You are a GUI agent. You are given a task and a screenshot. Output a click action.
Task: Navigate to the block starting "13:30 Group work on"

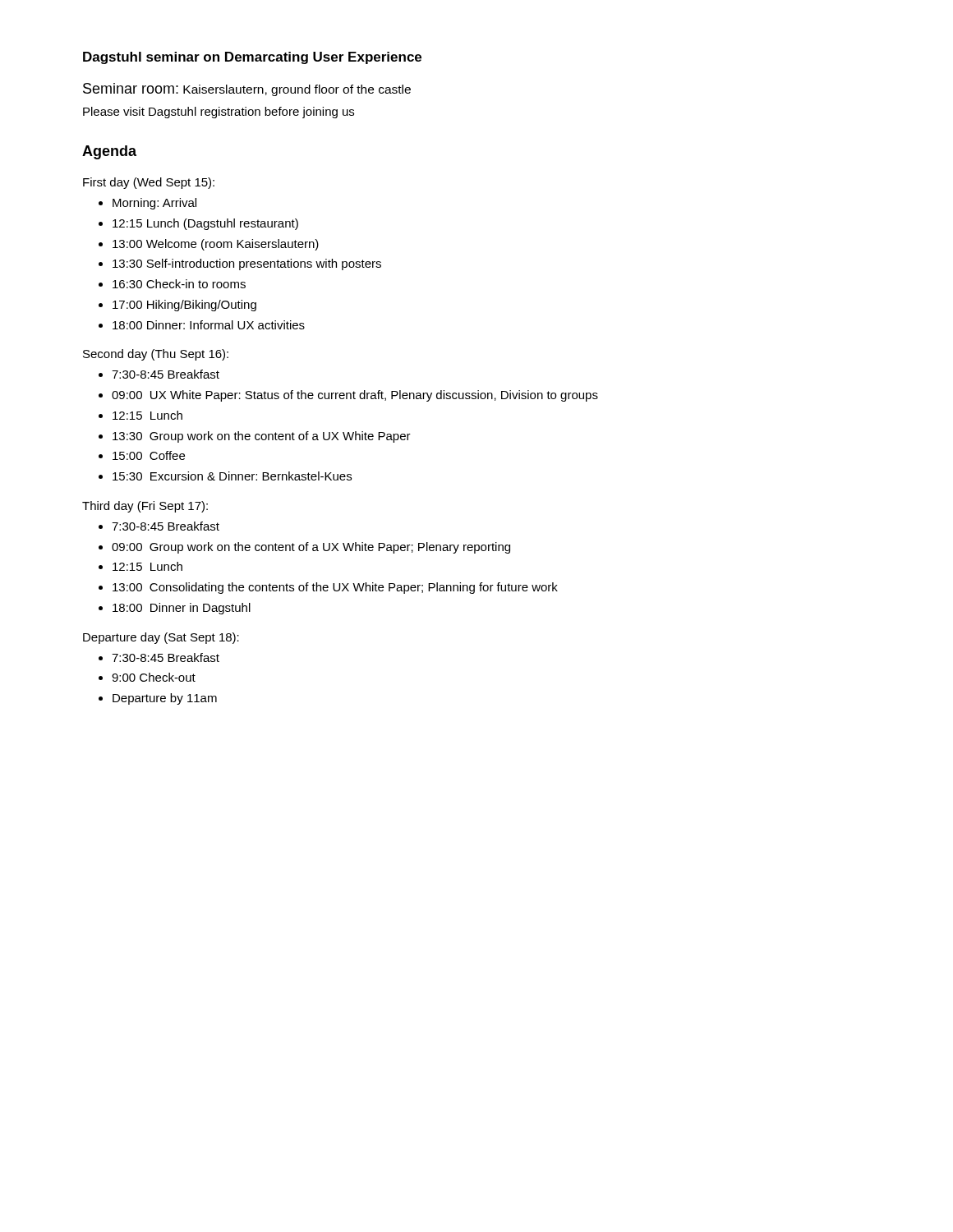coord(261,435)
